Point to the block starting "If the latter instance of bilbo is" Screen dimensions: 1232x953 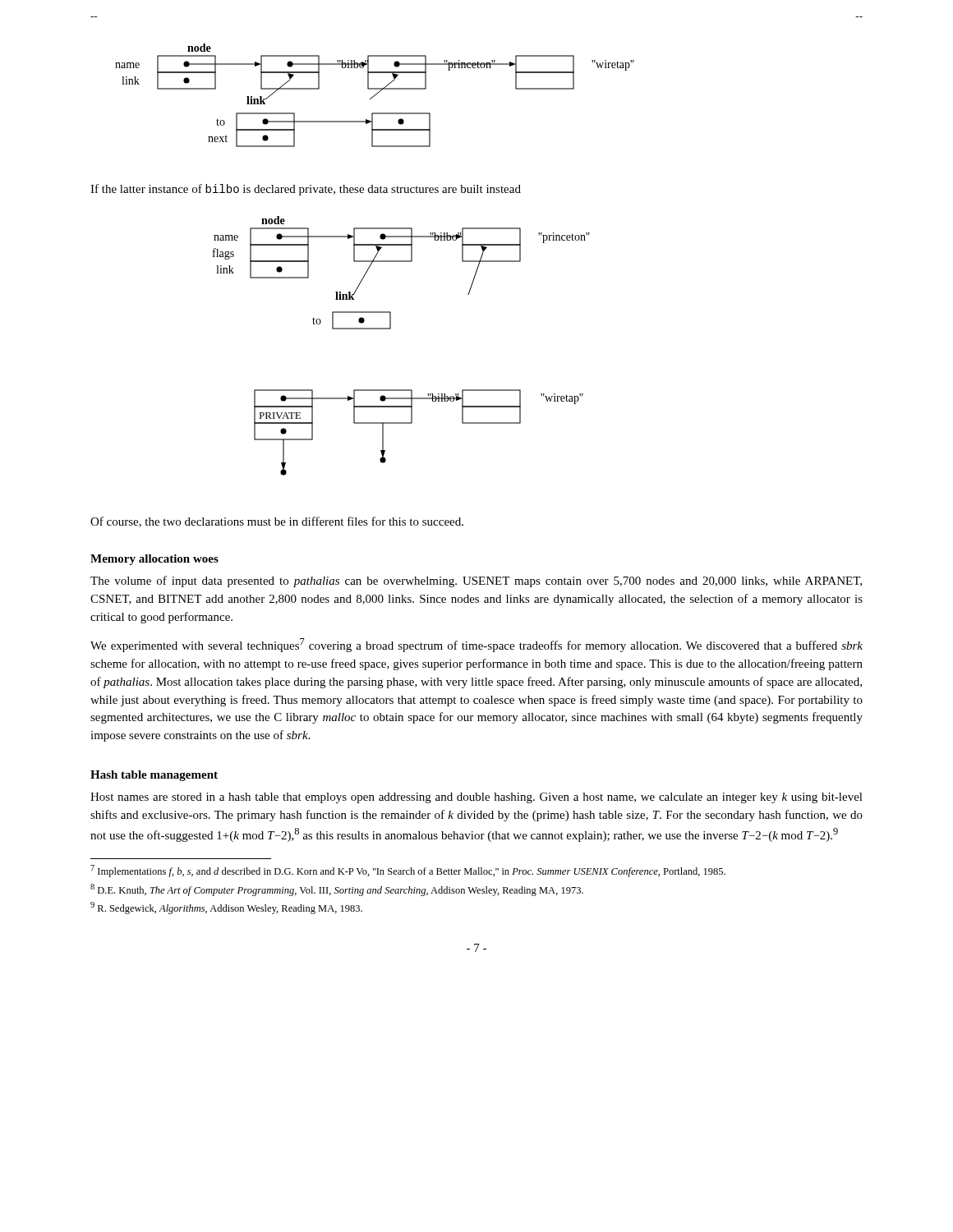click(306, 189)
